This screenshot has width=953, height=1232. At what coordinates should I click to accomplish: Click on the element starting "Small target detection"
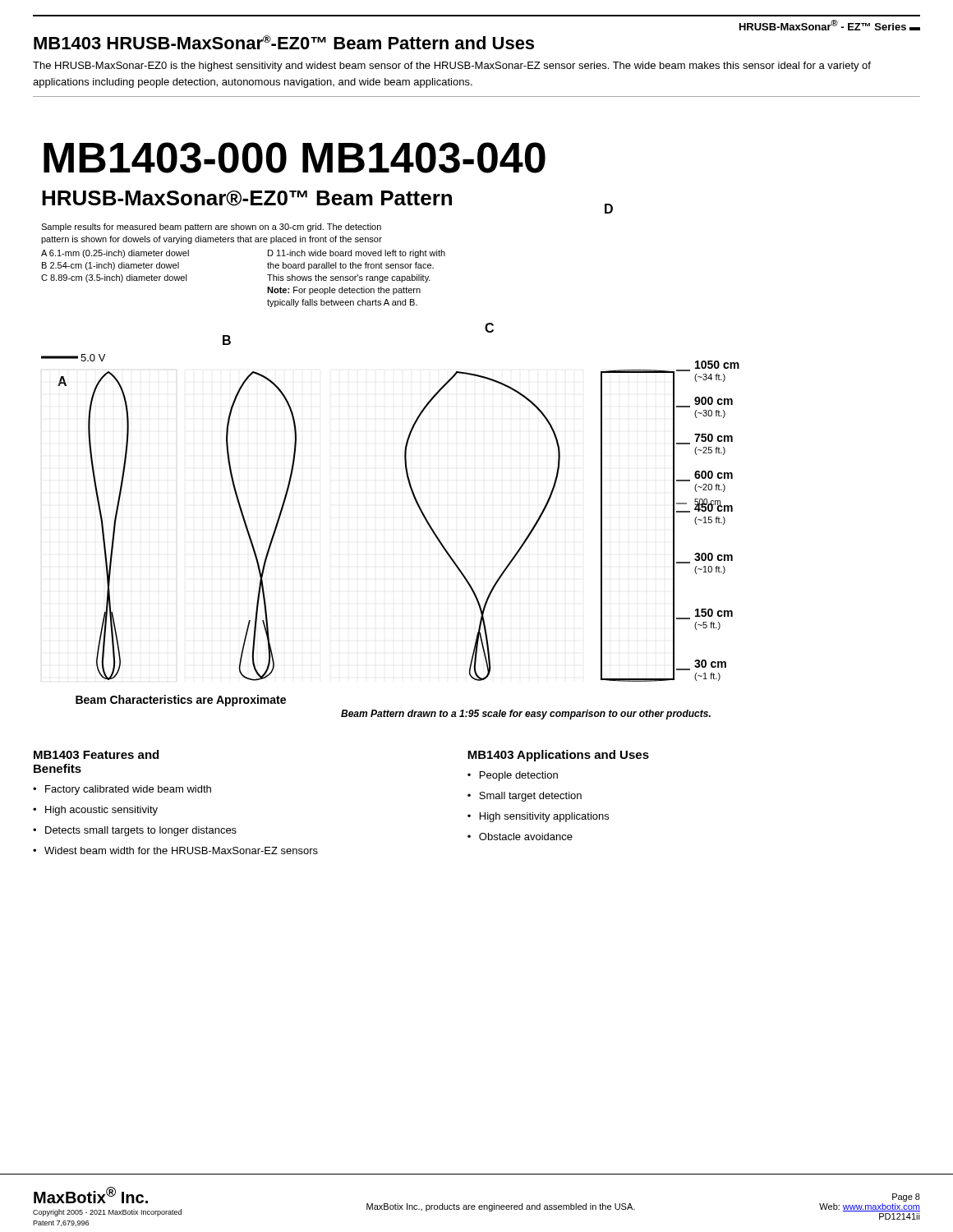point(530,795)
